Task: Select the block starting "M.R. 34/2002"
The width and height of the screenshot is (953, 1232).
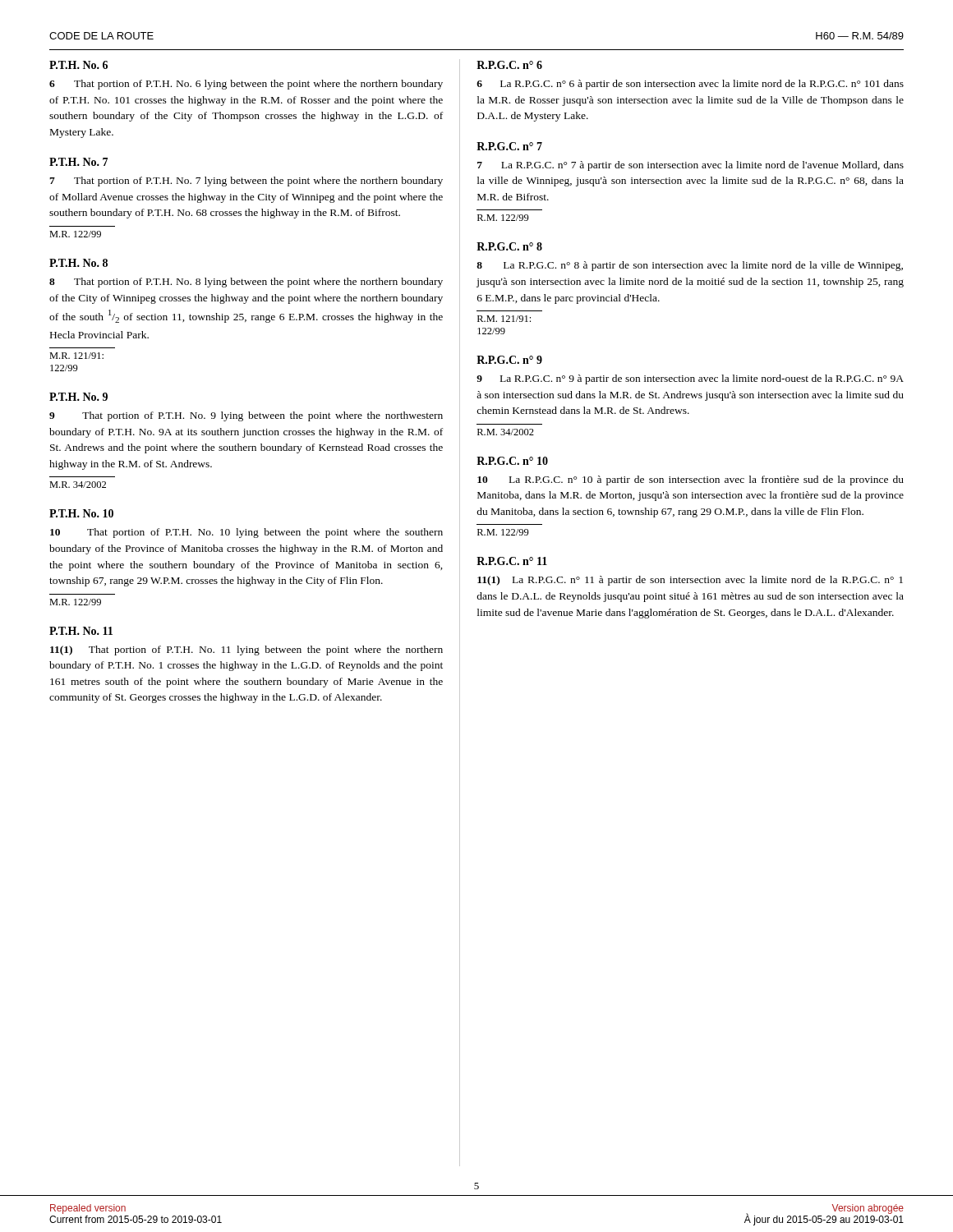Action: click(78, 485)
